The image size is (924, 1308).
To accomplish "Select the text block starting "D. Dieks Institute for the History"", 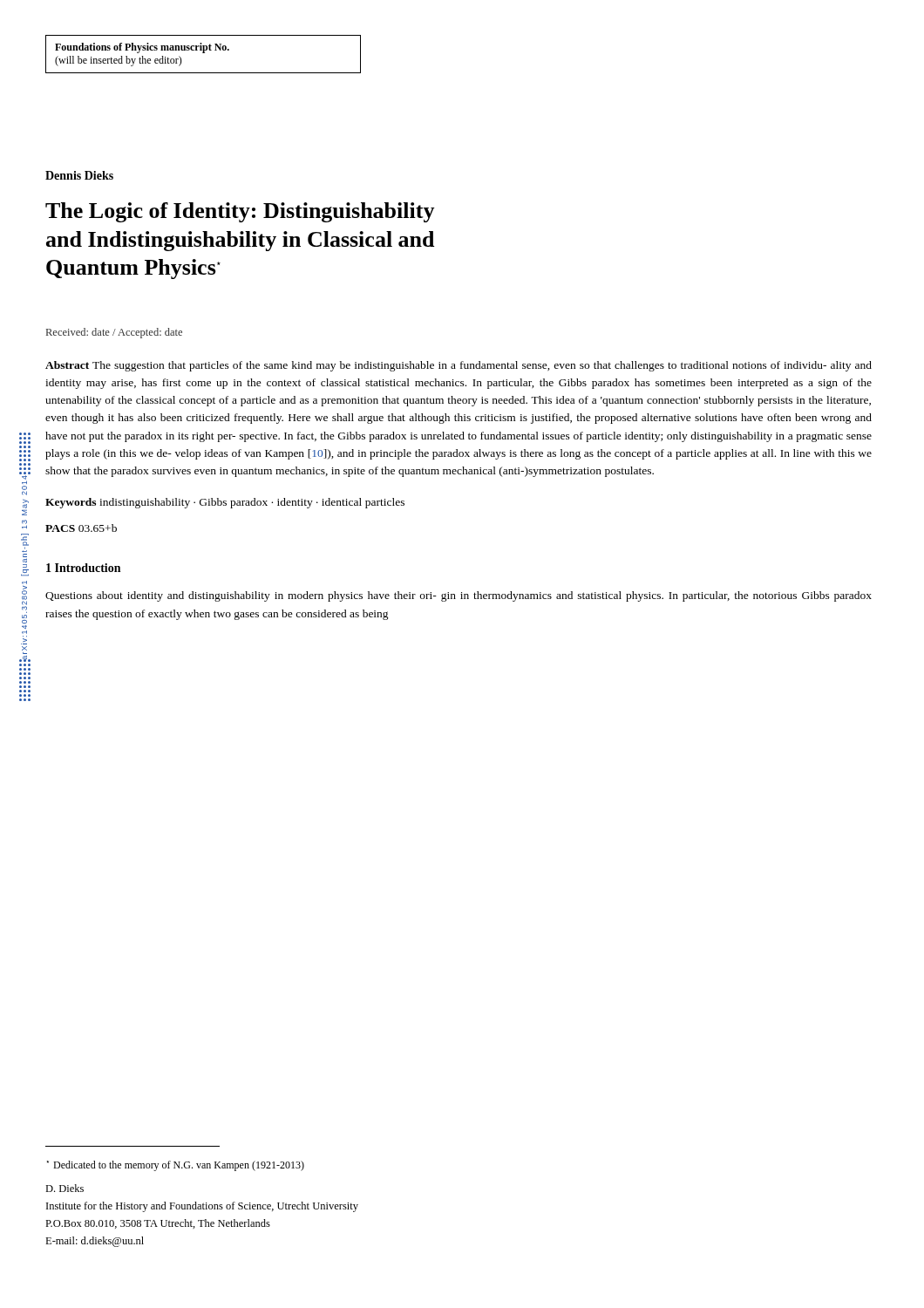I will tap(65, 1188).
